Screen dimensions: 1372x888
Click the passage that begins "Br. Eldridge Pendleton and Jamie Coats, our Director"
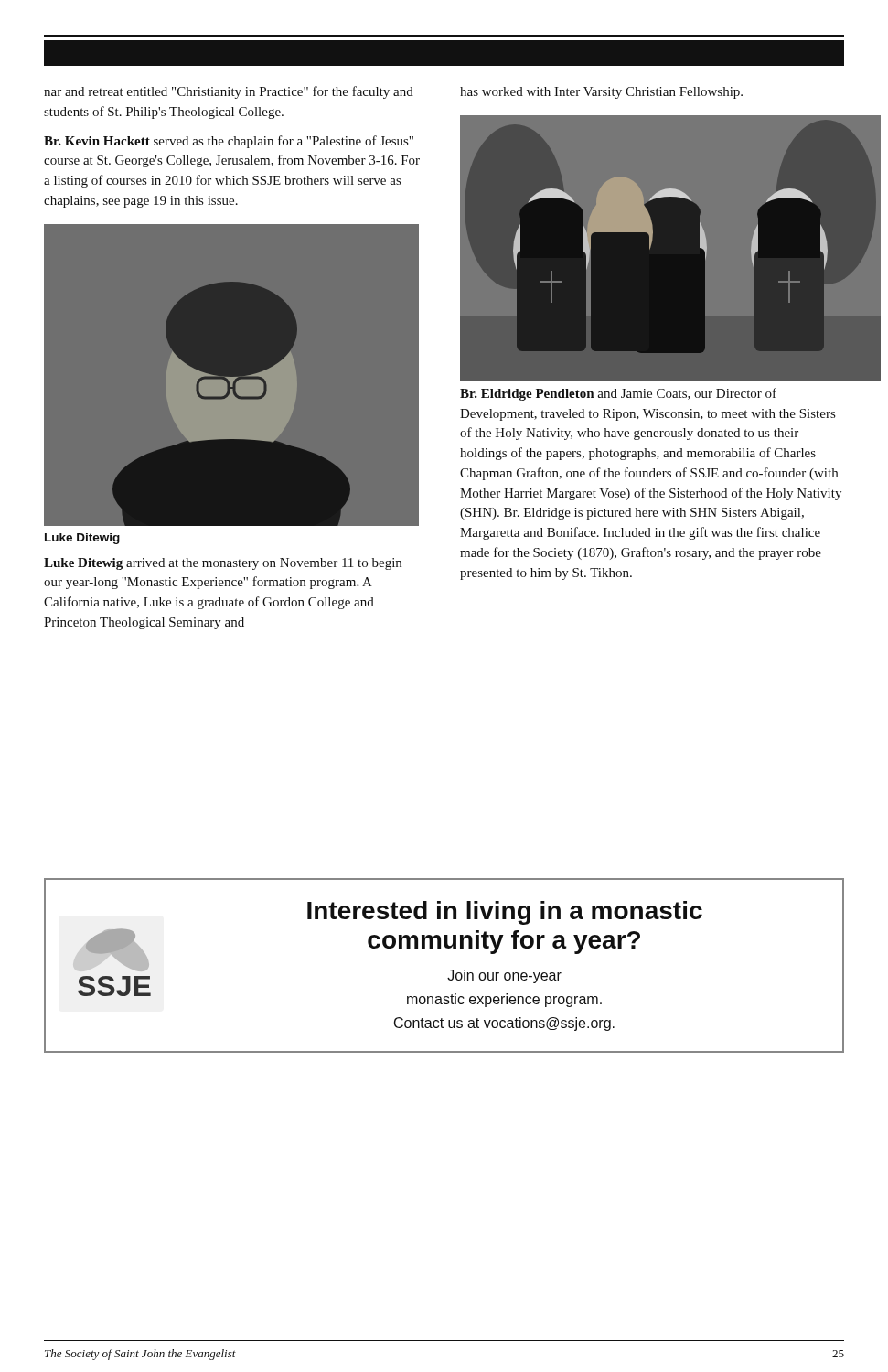[651, 483]
